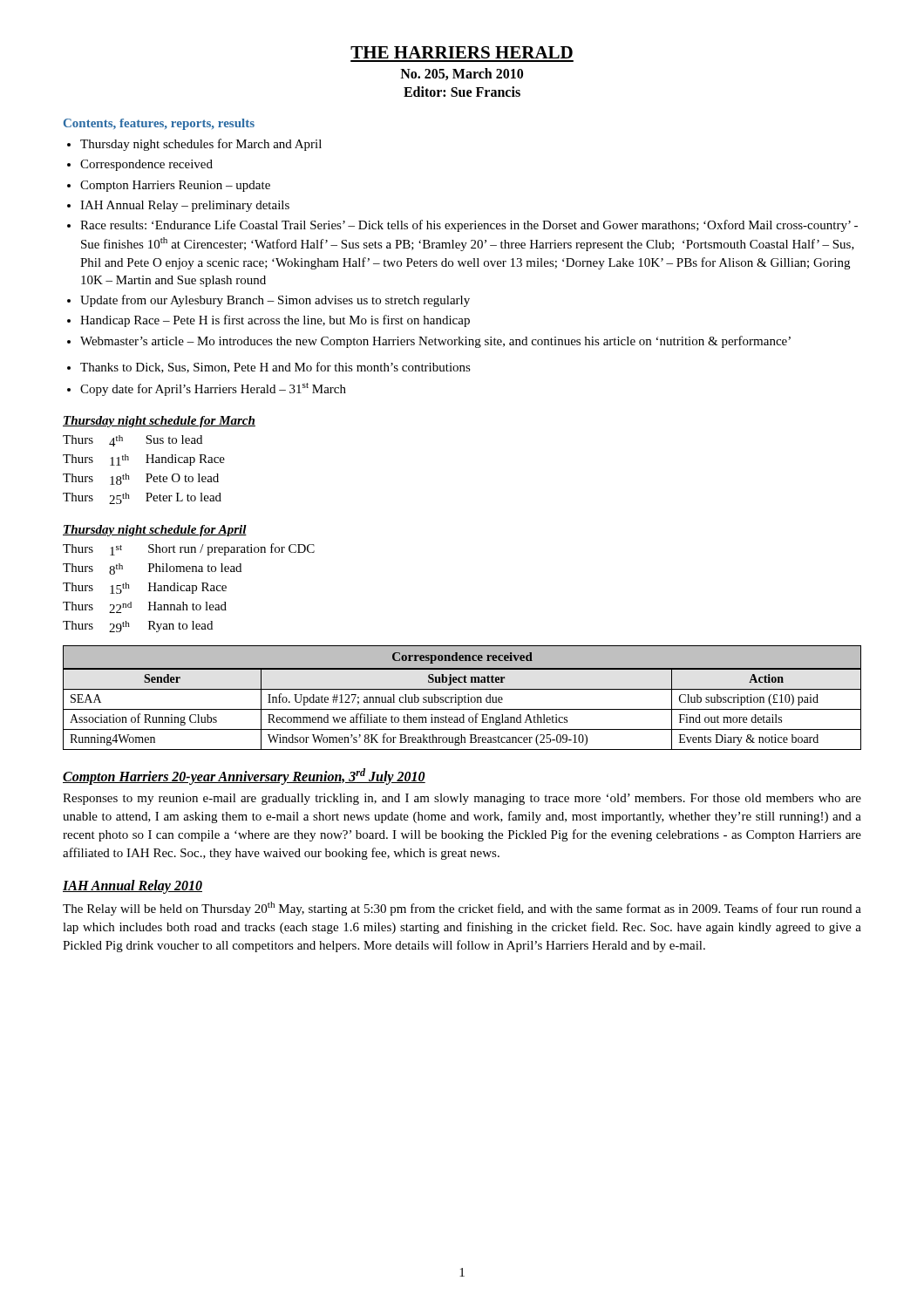Select the section header containing "IAH Annual Relay 2010"
The width and height of the screenshot is (924, 1308).
[x=132, y=885]
